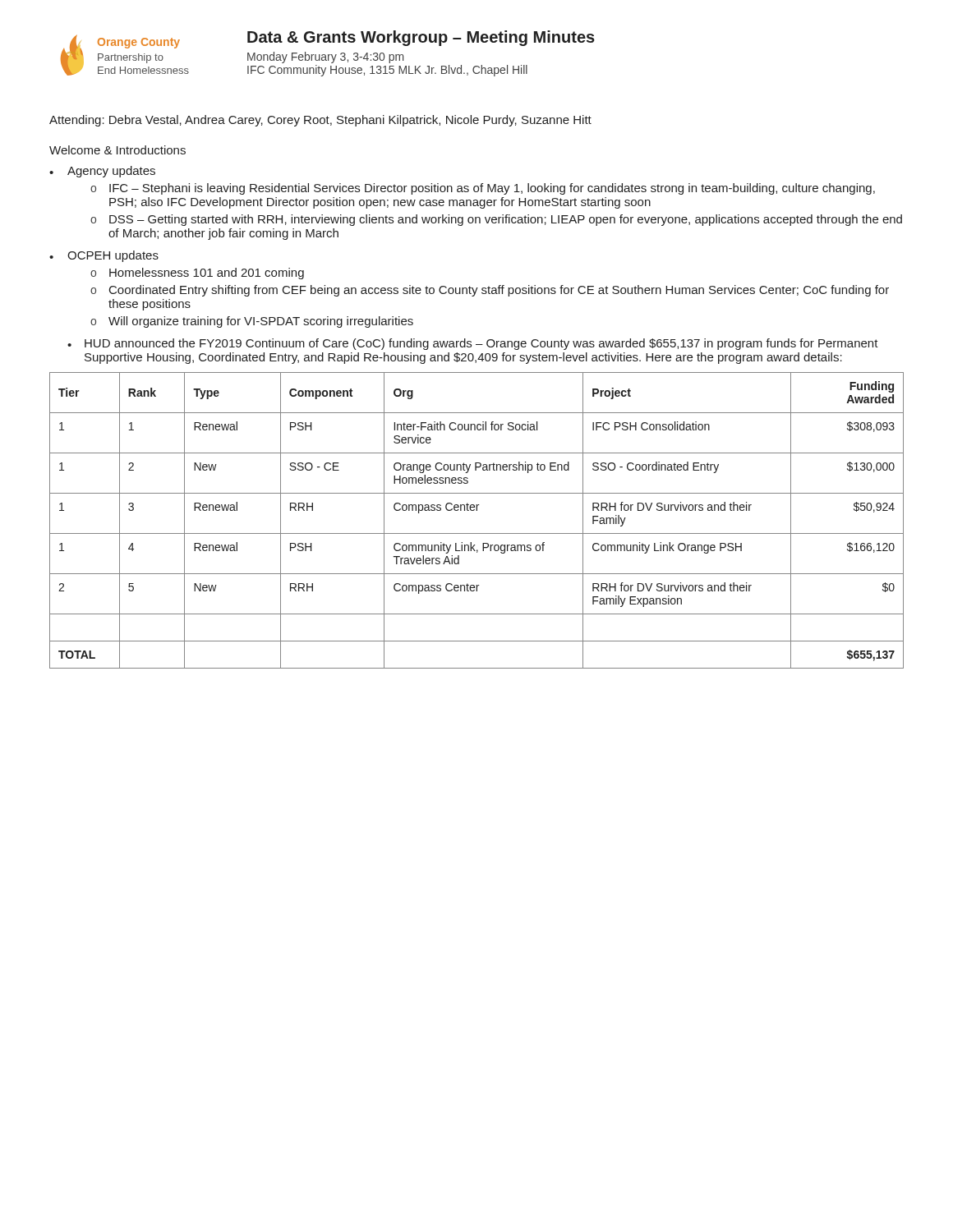Select the list item that says "o Homelessness 101 and 201 coming"
The width and height of the screenshot is (953, 1232).
click(x=197, y=274)
